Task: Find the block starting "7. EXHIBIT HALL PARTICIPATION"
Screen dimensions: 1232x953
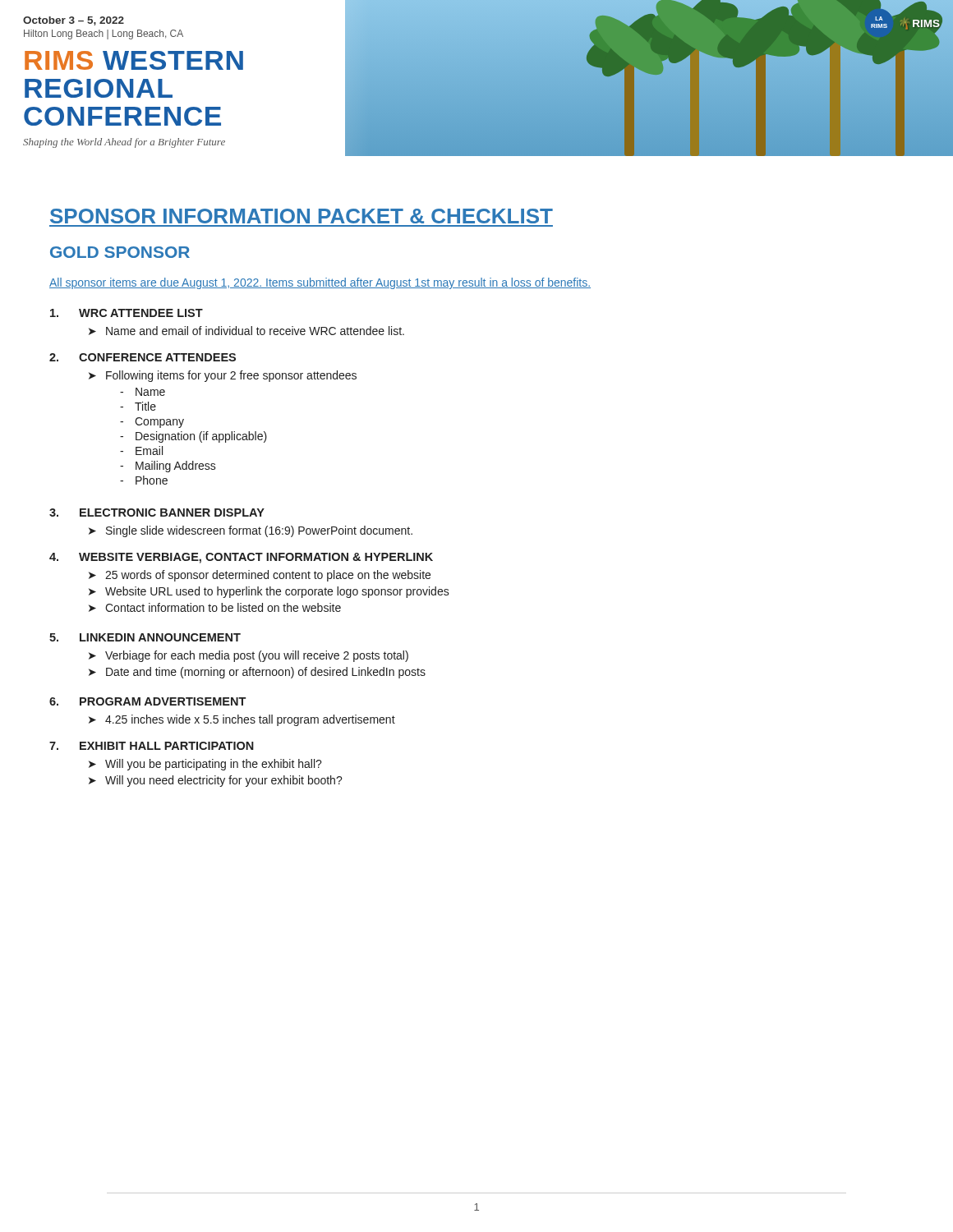Action: [x=196, y=765]
